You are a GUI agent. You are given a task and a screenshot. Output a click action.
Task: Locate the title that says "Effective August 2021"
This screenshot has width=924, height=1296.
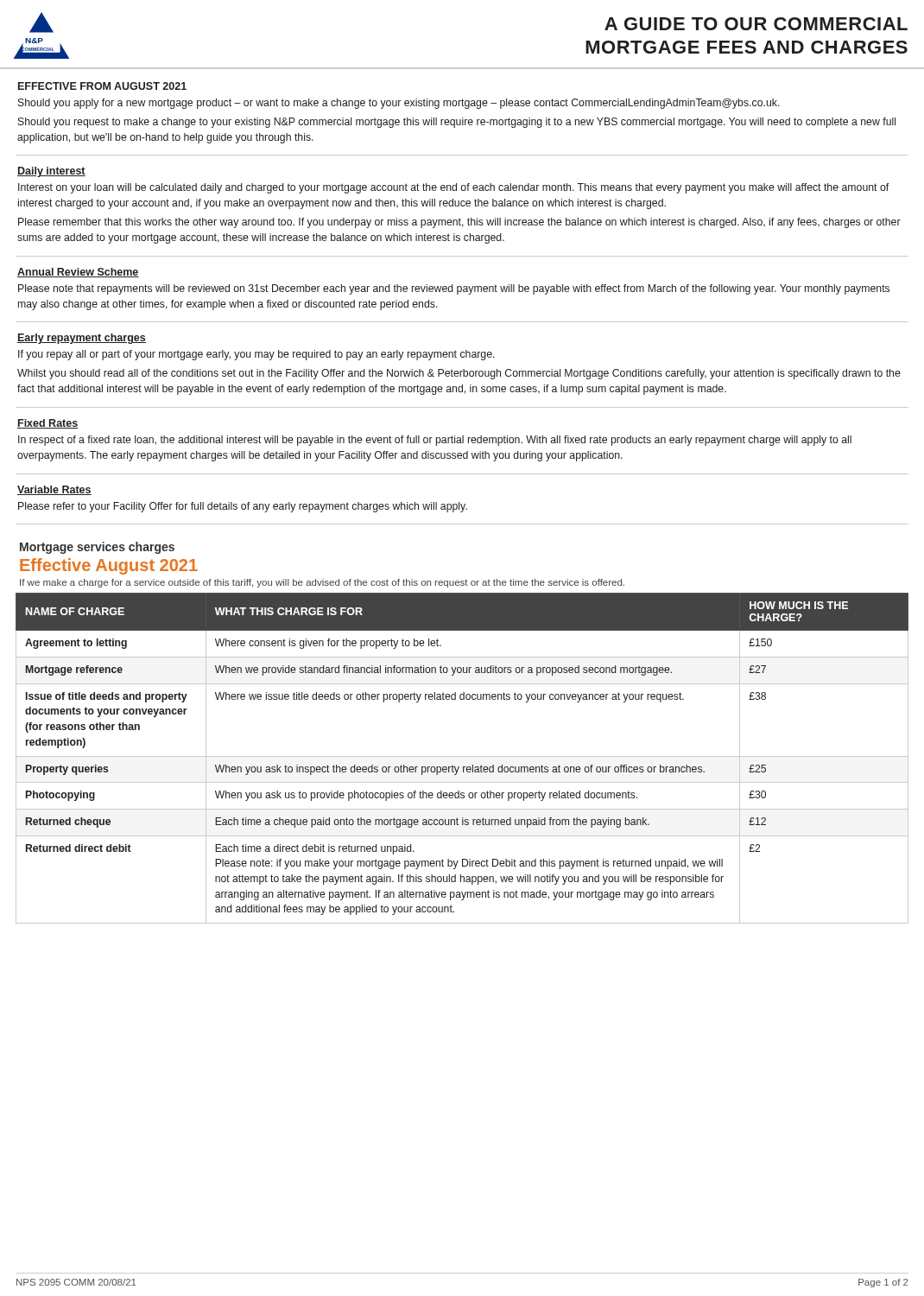click(108, 565)
